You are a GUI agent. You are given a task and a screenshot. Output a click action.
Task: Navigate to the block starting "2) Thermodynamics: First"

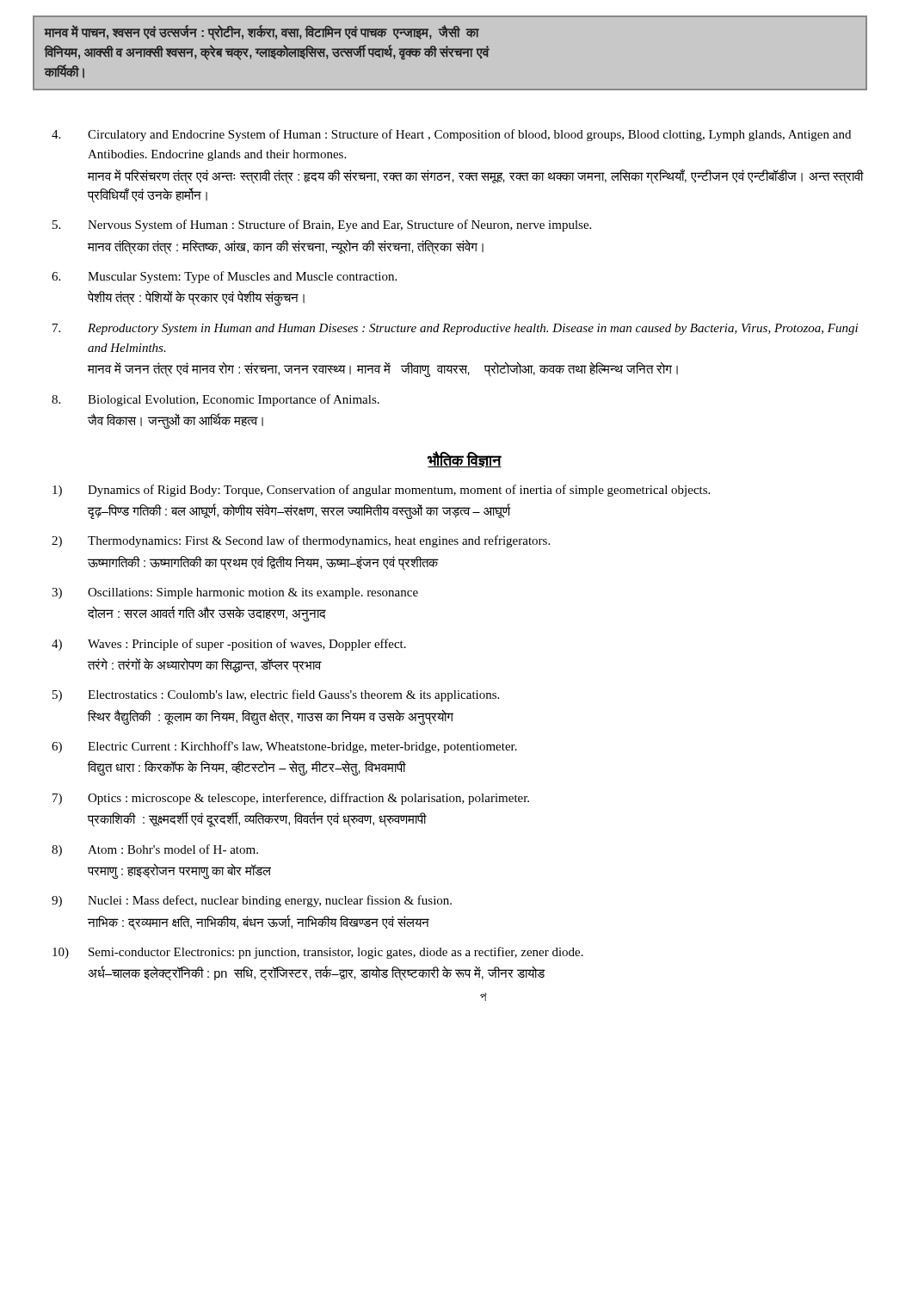click(x=465, y=553)
